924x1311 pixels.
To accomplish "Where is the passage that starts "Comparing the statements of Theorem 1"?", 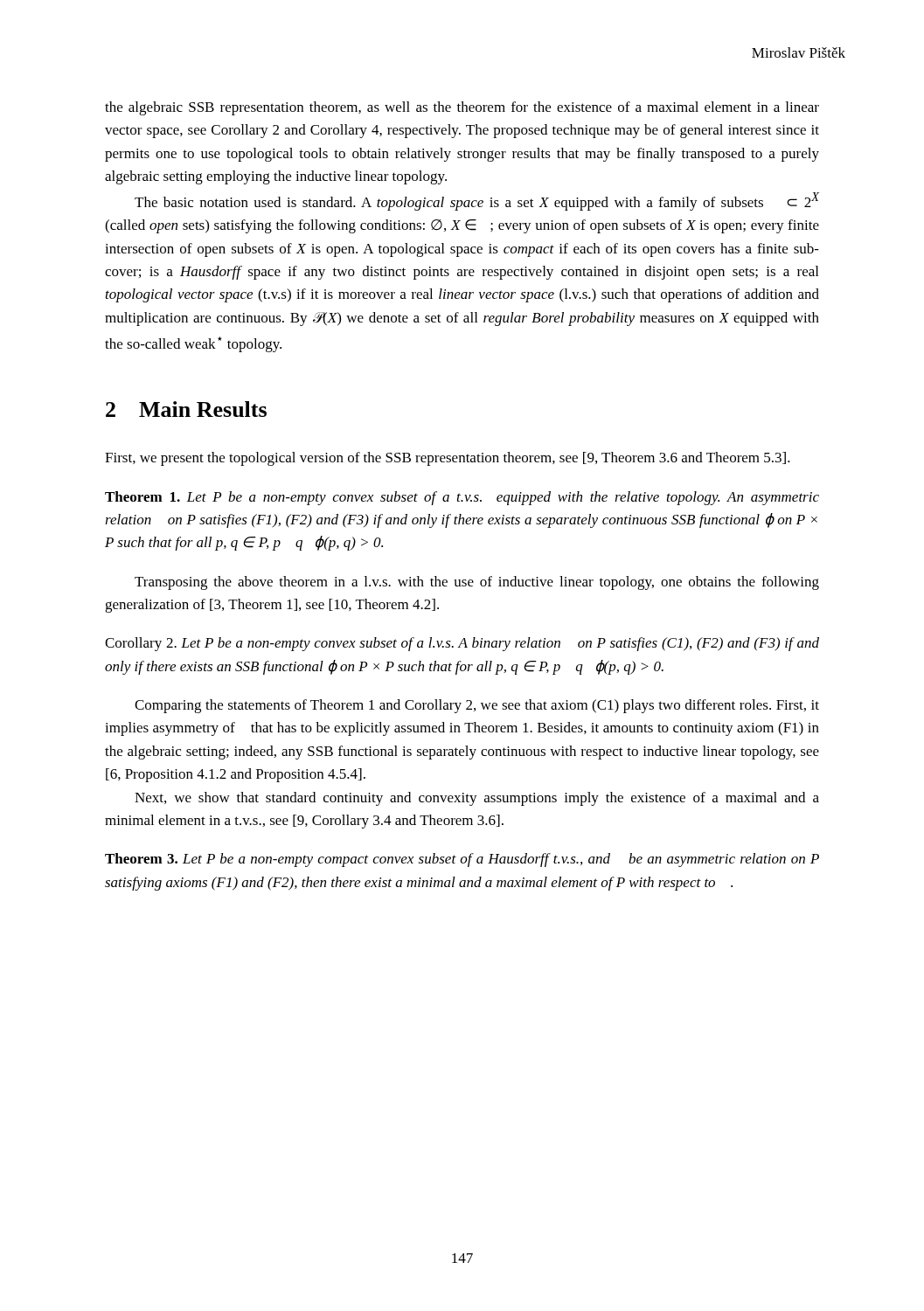I will click(462, 763).
